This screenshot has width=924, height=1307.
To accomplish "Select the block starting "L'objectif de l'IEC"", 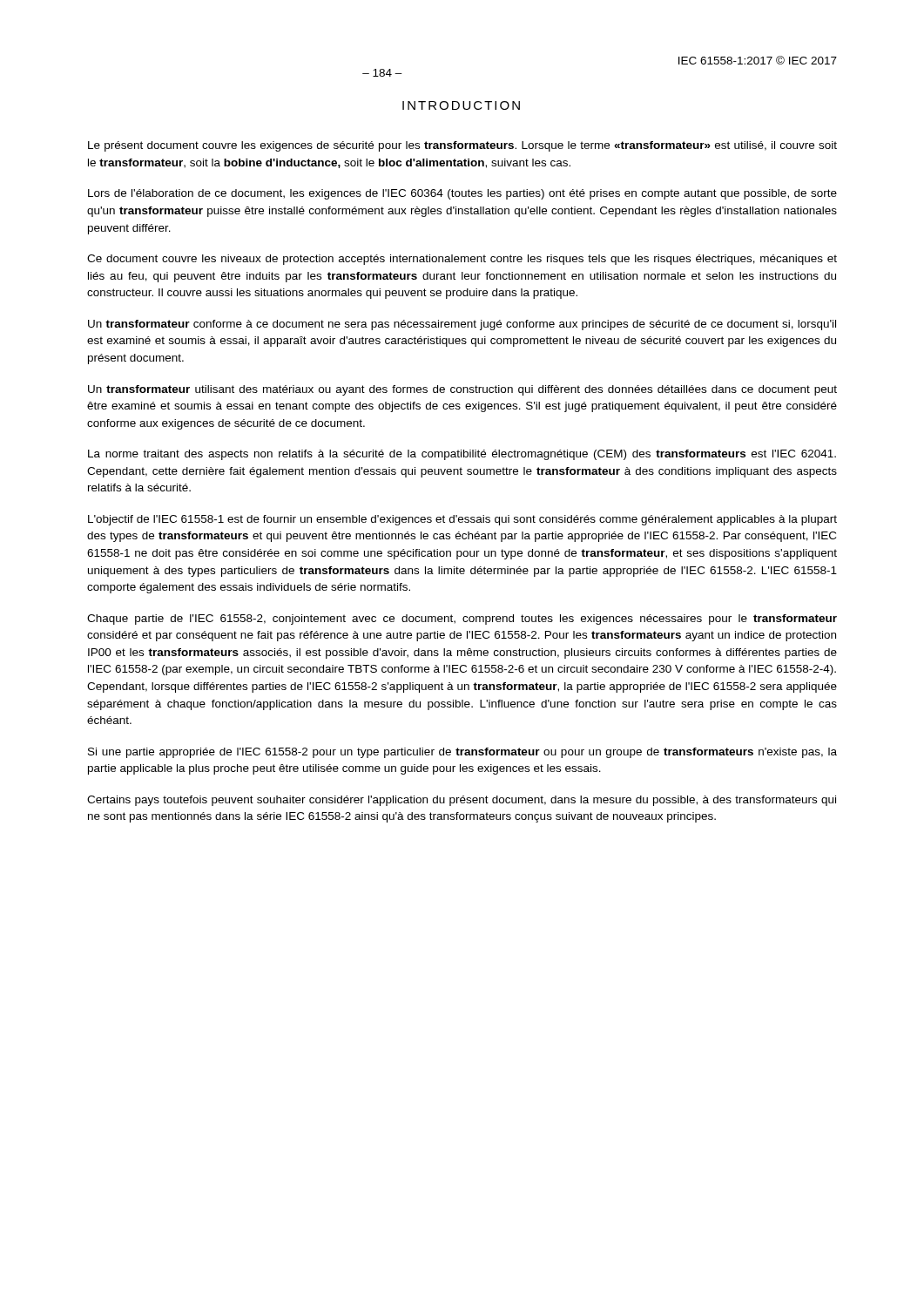I will 462,553.
